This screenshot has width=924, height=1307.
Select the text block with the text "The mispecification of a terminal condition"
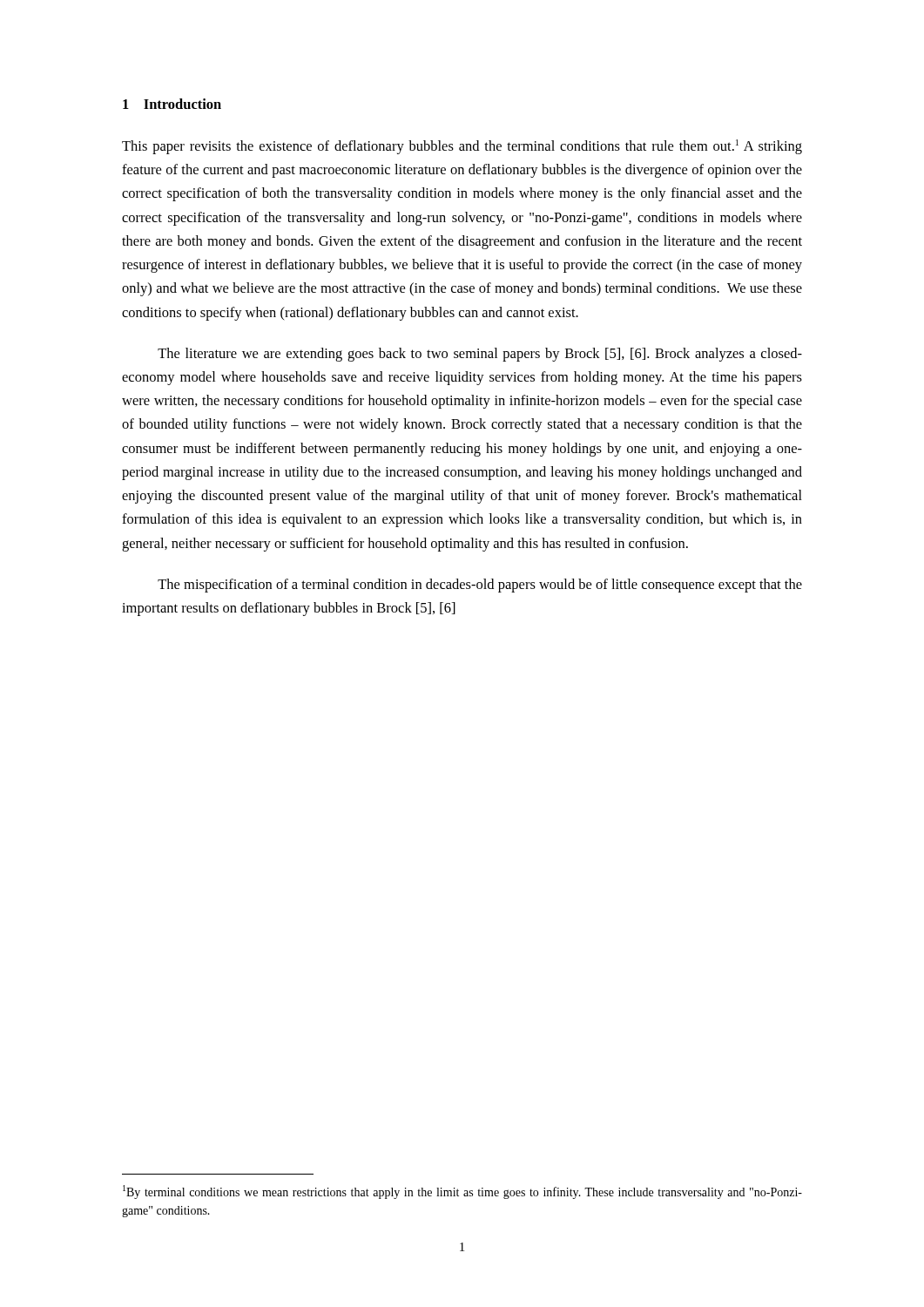pos(462,596)
